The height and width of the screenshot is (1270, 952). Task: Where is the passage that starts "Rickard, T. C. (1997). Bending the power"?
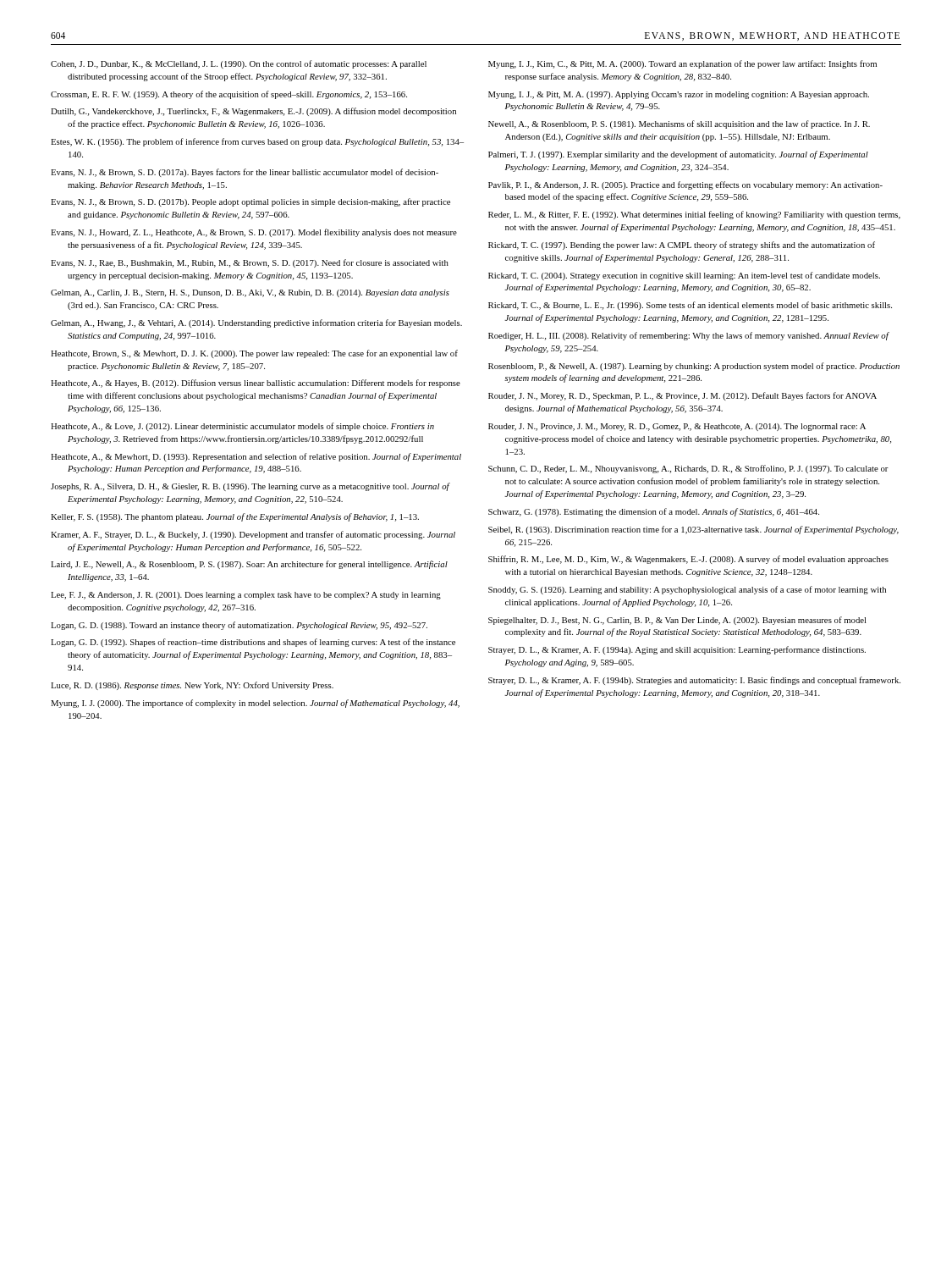point(681,251)
